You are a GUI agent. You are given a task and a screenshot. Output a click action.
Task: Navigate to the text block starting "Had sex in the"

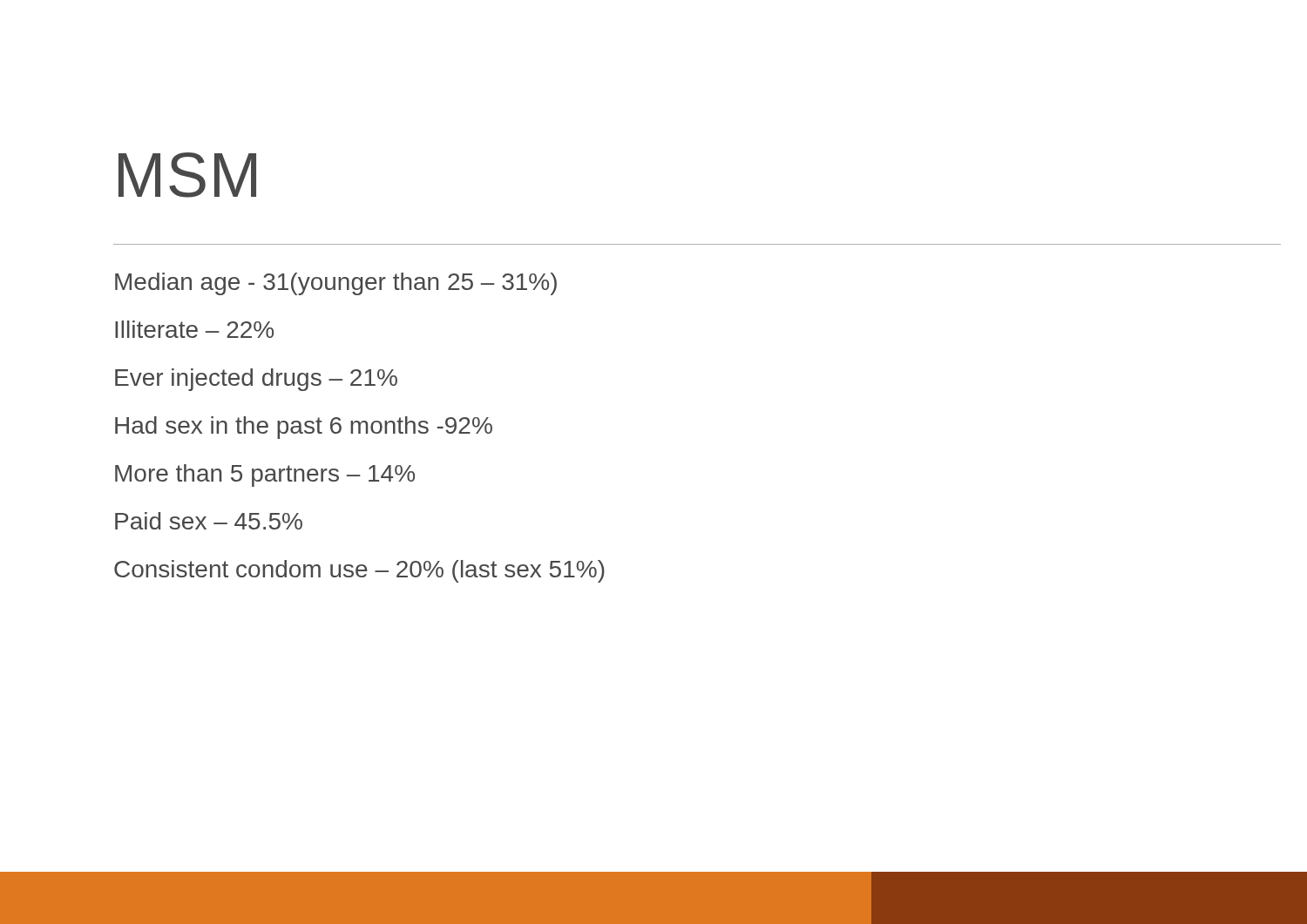point(303,425)
